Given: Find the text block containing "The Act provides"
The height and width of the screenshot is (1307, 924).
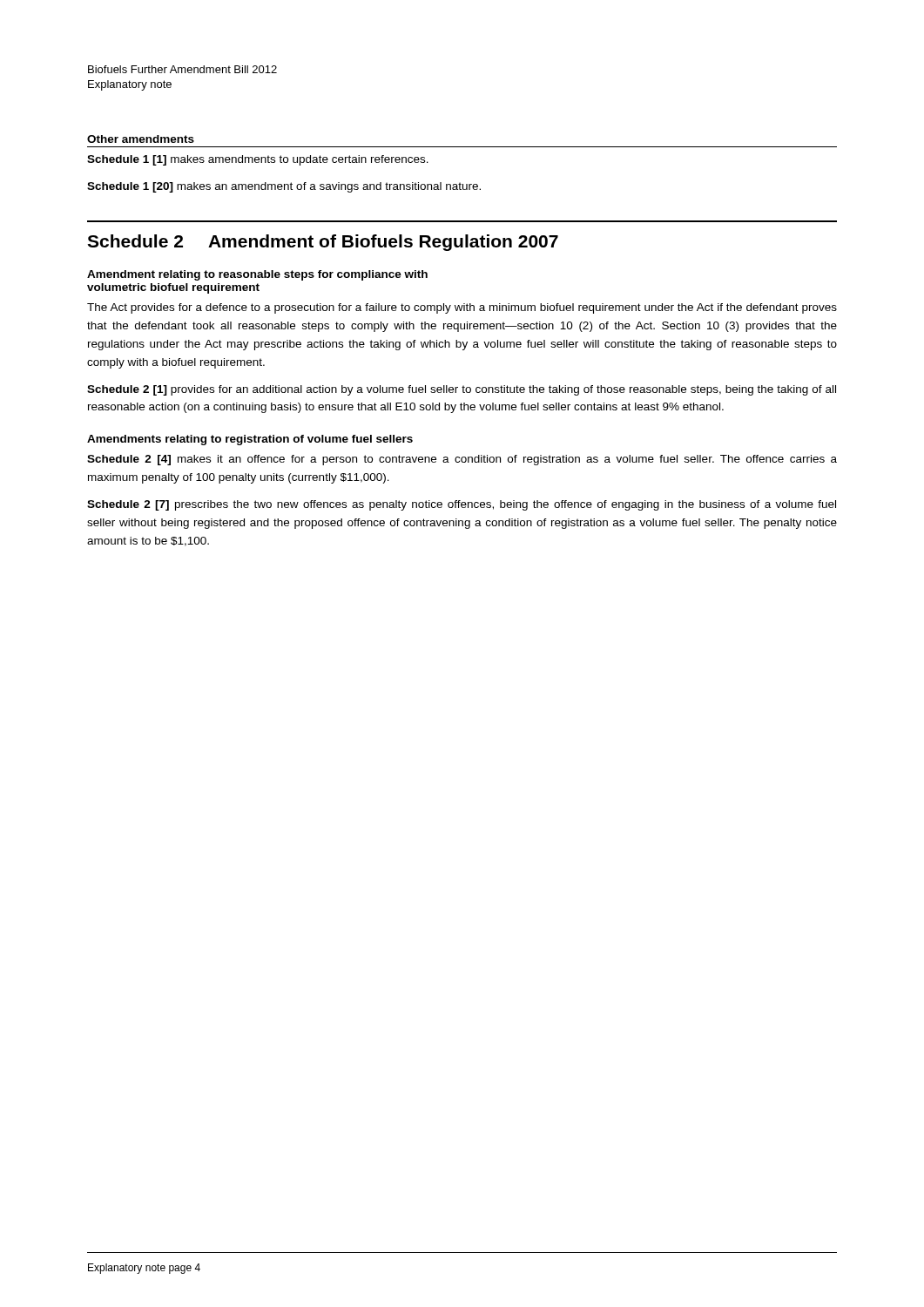Looking at the screenshot, I should [462, 334].
